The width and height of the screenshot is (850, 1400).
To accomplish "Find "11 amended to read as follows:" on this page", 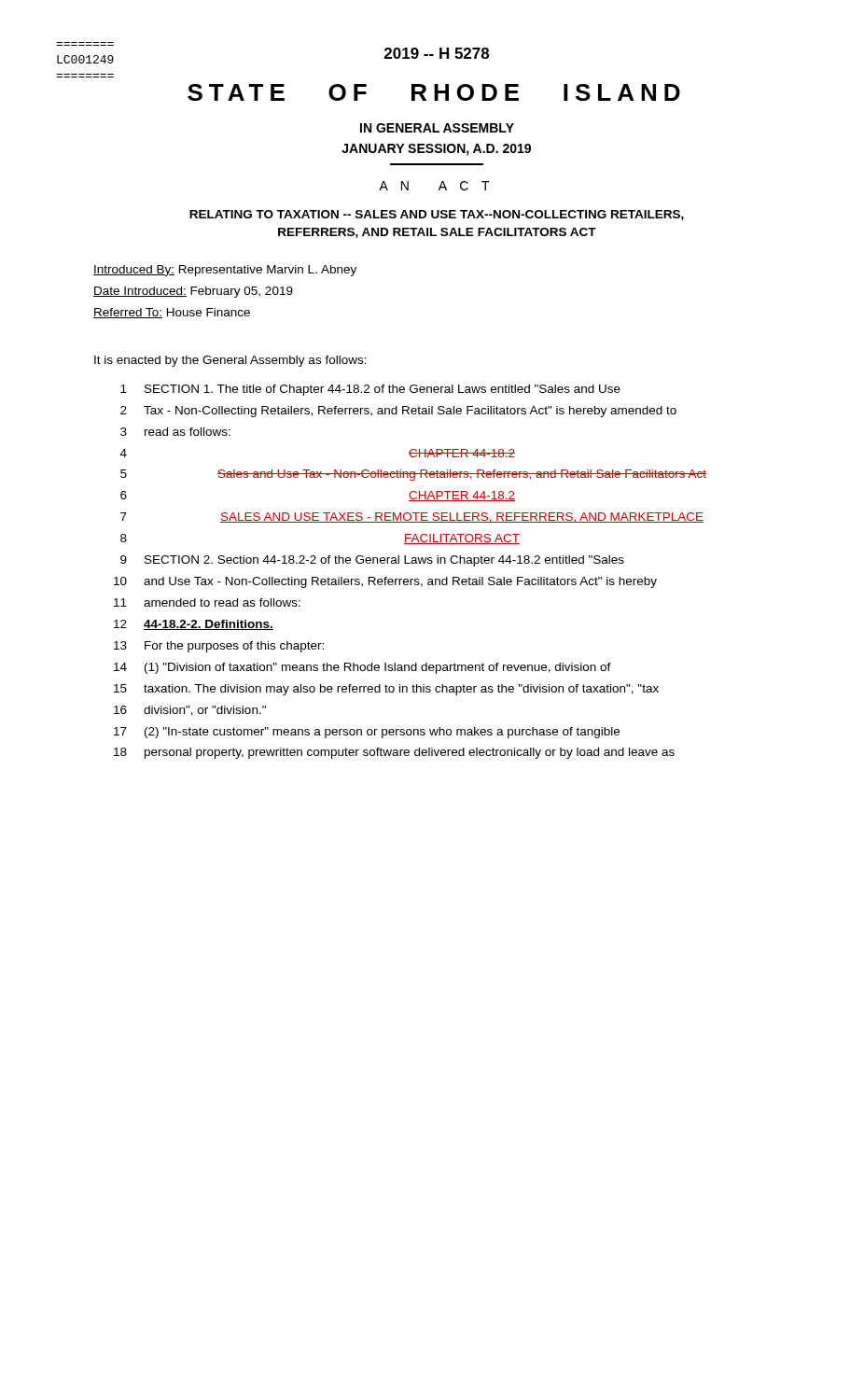I will 207,602.
